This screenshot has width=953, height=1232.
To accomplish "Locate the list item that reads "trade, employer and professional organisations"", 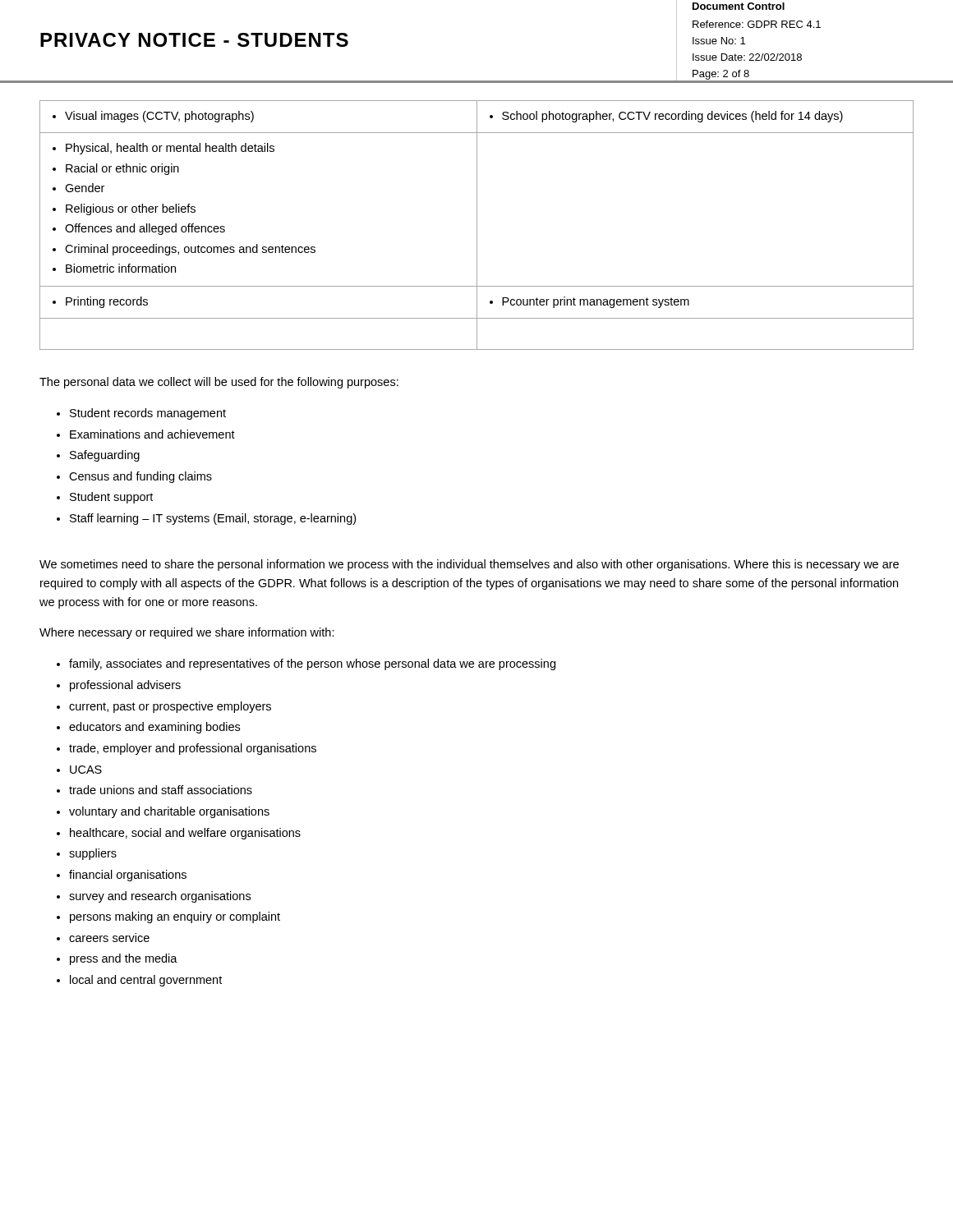I will [x=193, y=749].
